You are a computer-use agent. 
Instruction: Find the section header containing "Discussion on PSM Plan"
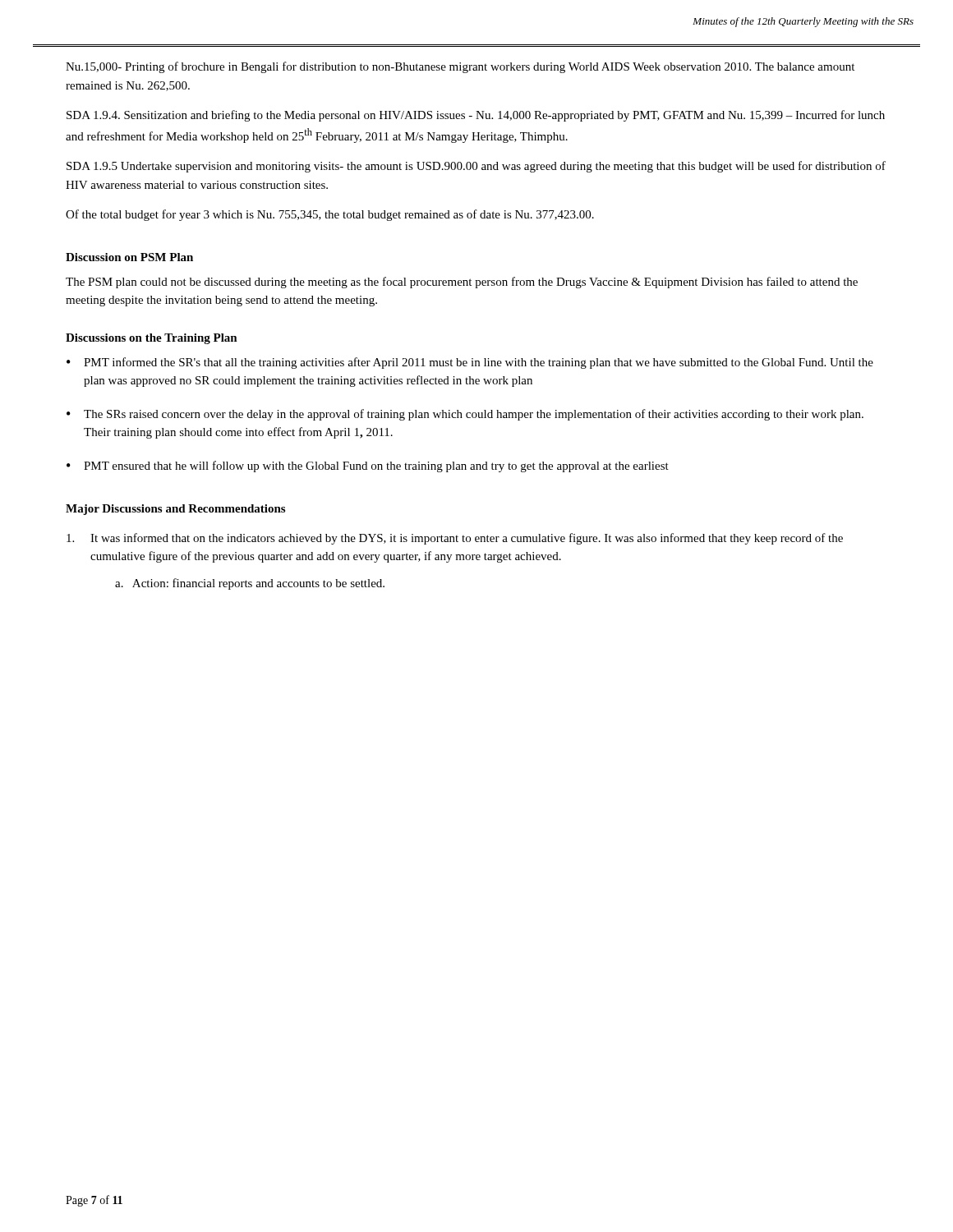coord(130,257)
